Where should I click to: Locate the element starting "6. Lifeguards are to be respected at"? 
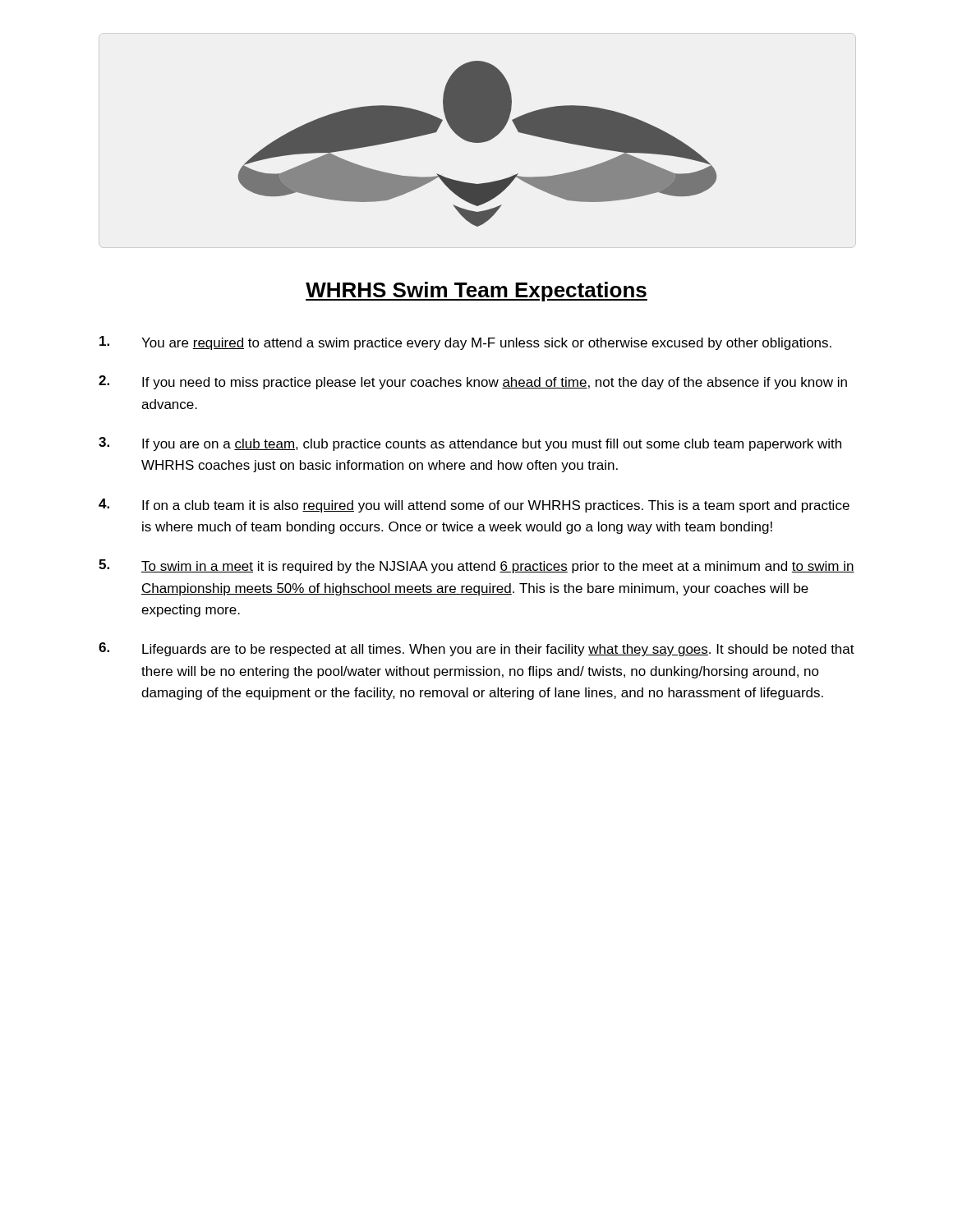click(476, 672)
